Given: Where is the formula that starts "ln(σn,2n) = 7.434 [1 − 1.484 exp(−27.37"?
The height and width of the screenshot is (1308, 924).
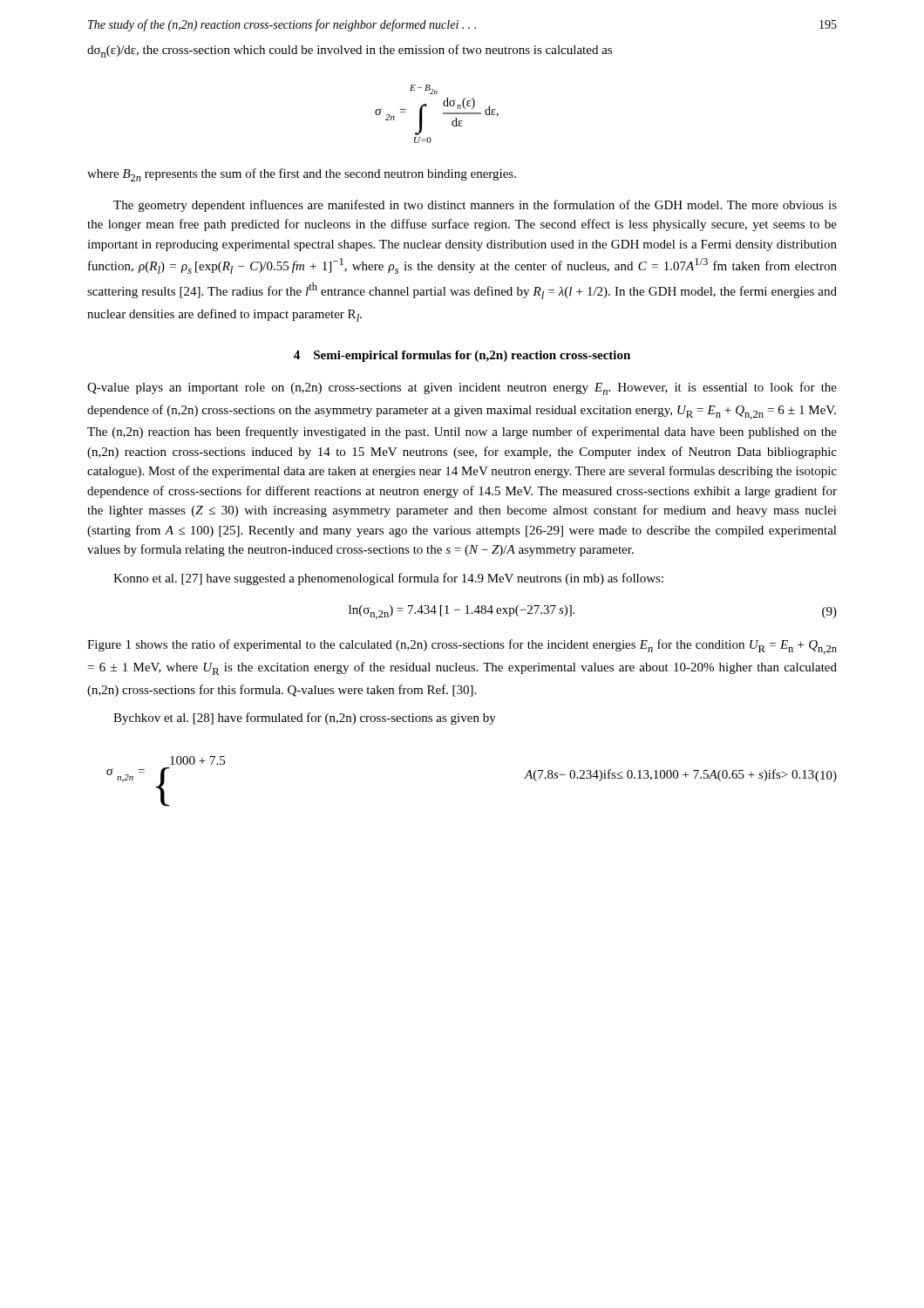Looking at the screenshot, I should (467, 612).
